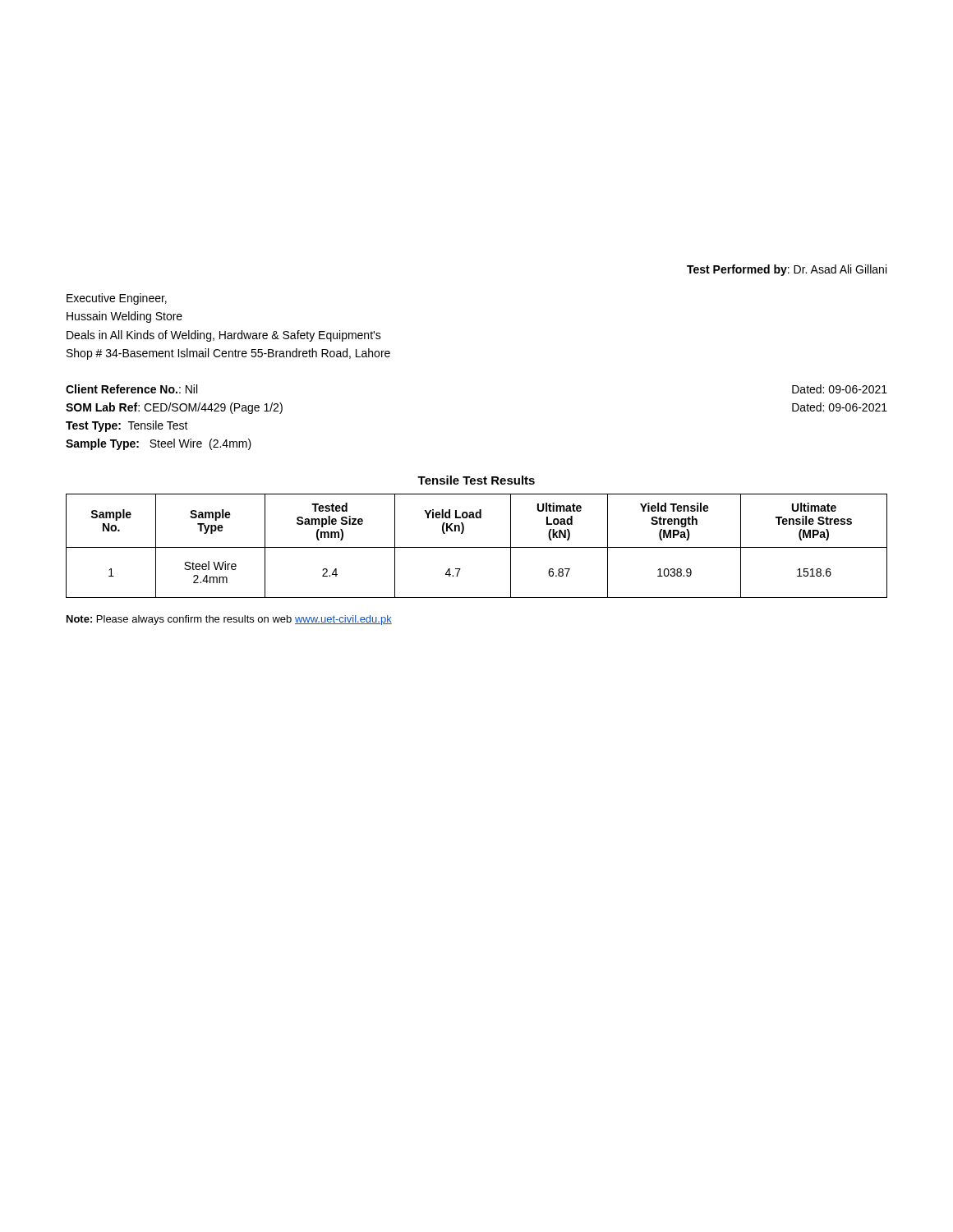
Task: Select the text block that says "SOM Lab Ref: CED/SOM/4429"
Action: [x=174, y=407]
